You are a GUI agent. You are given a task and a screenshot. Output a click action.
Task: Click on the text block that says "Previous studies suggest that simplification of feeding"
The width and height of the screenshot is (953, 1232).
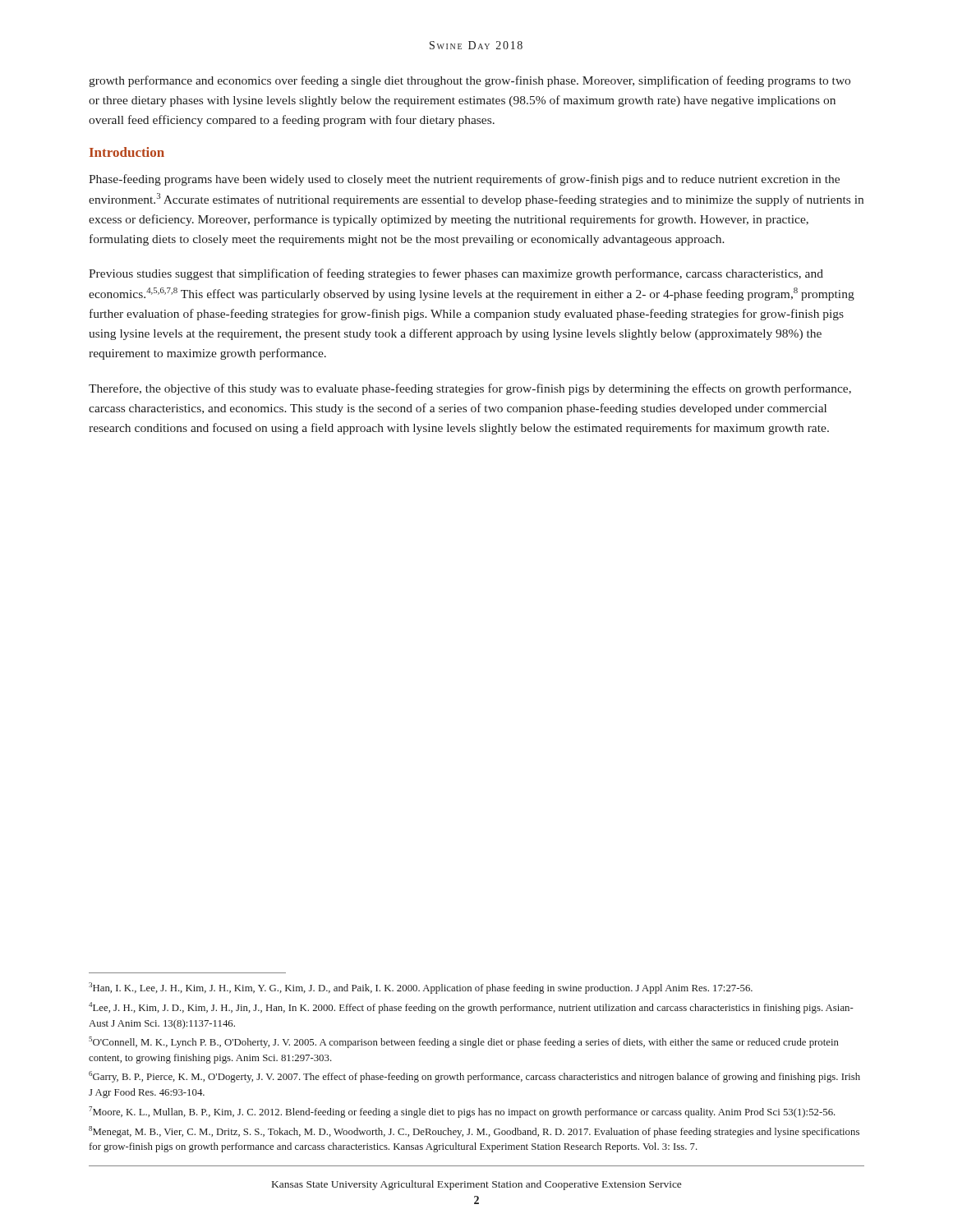(x=471, y=313)
